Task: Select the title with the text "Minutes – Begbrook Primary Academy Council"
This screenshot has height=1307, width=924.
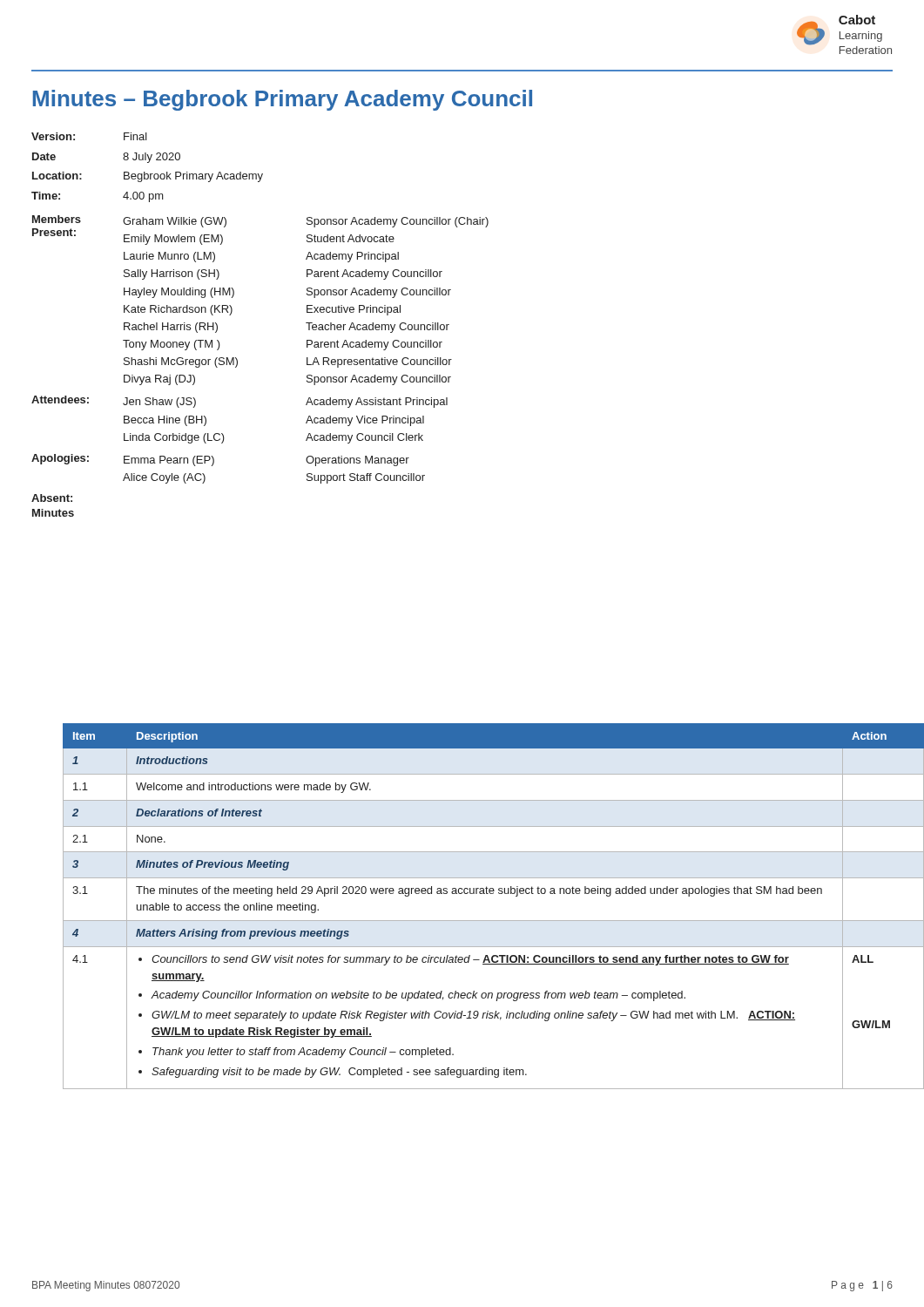Action: pos(462,99)
